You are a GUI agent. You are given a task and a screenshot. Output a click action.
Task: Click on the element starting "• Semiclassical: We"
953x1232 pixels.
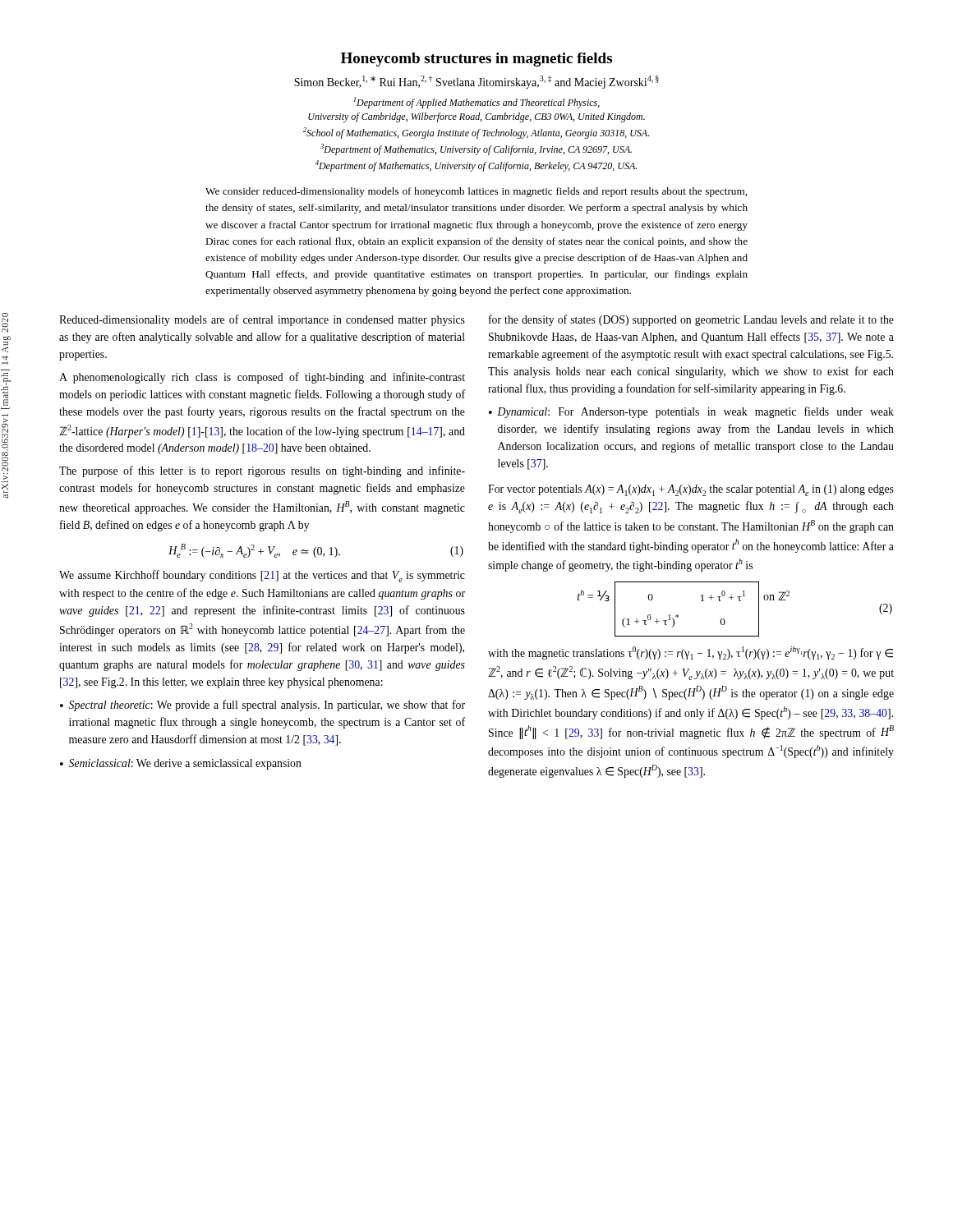click(x=262, y=765)
